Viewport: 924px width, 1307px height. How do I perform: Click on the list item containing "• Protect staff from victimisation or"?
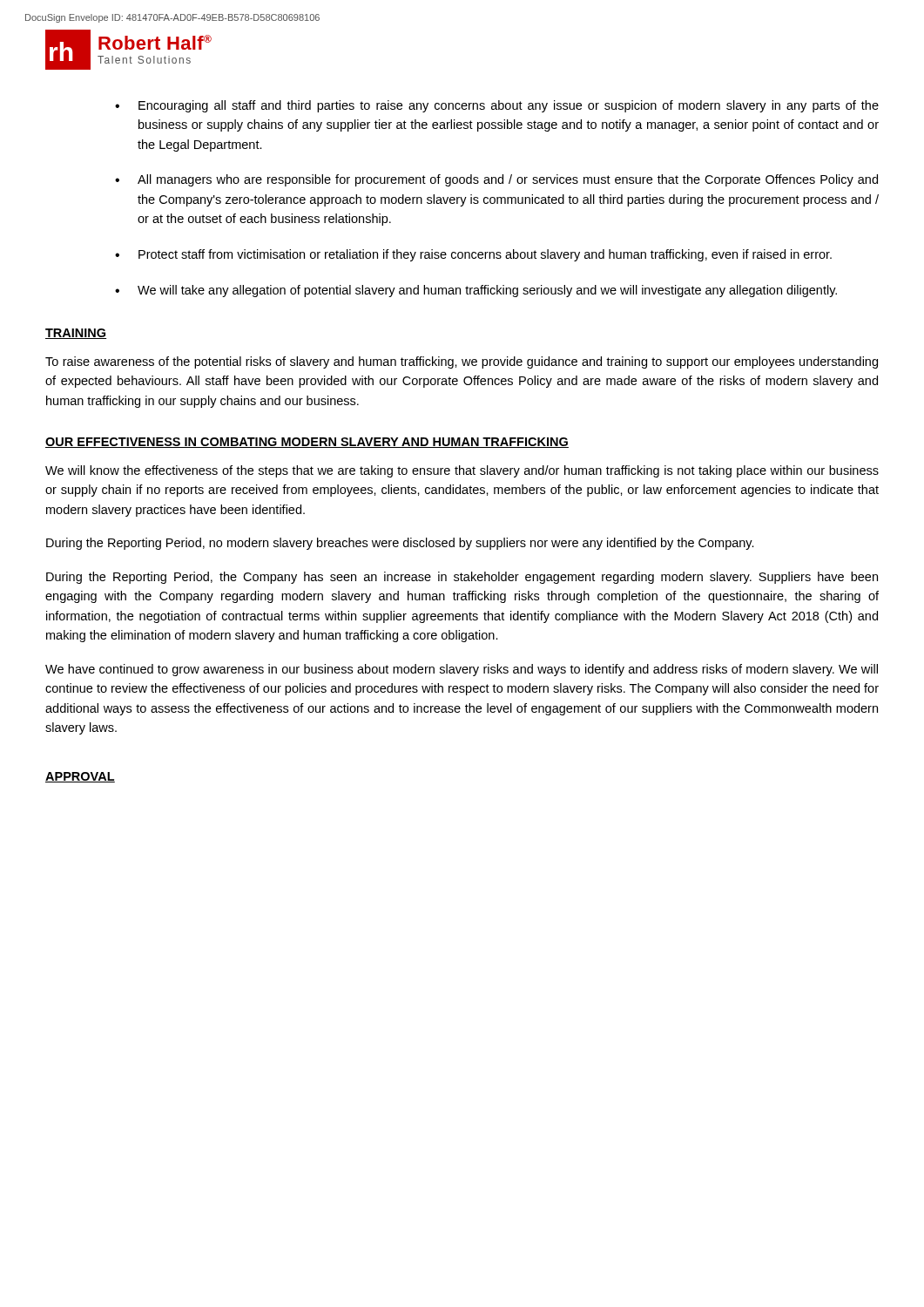(x=497, y=255)
